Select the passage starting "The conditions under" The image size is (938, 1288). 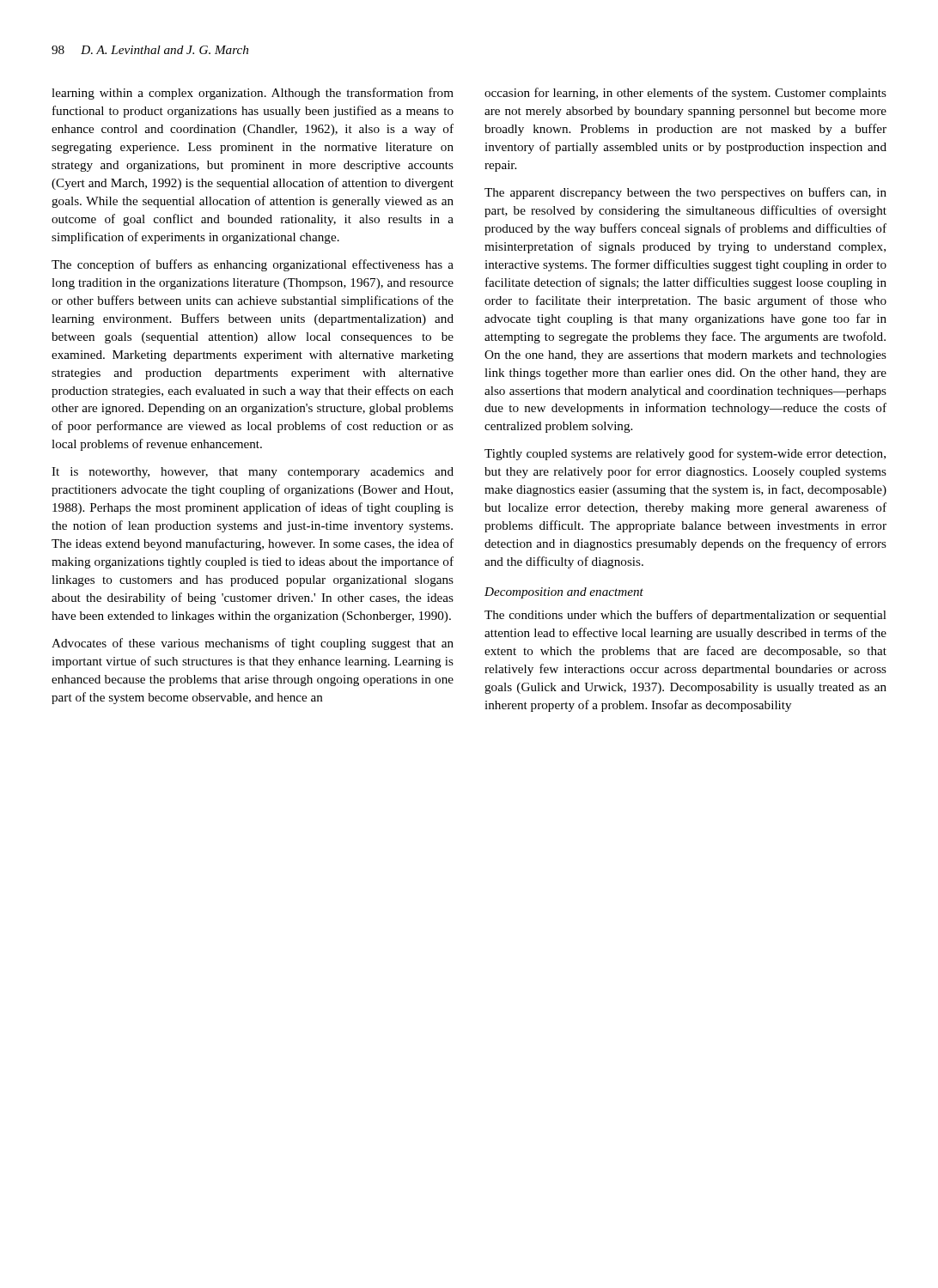(x=685, y=660)
